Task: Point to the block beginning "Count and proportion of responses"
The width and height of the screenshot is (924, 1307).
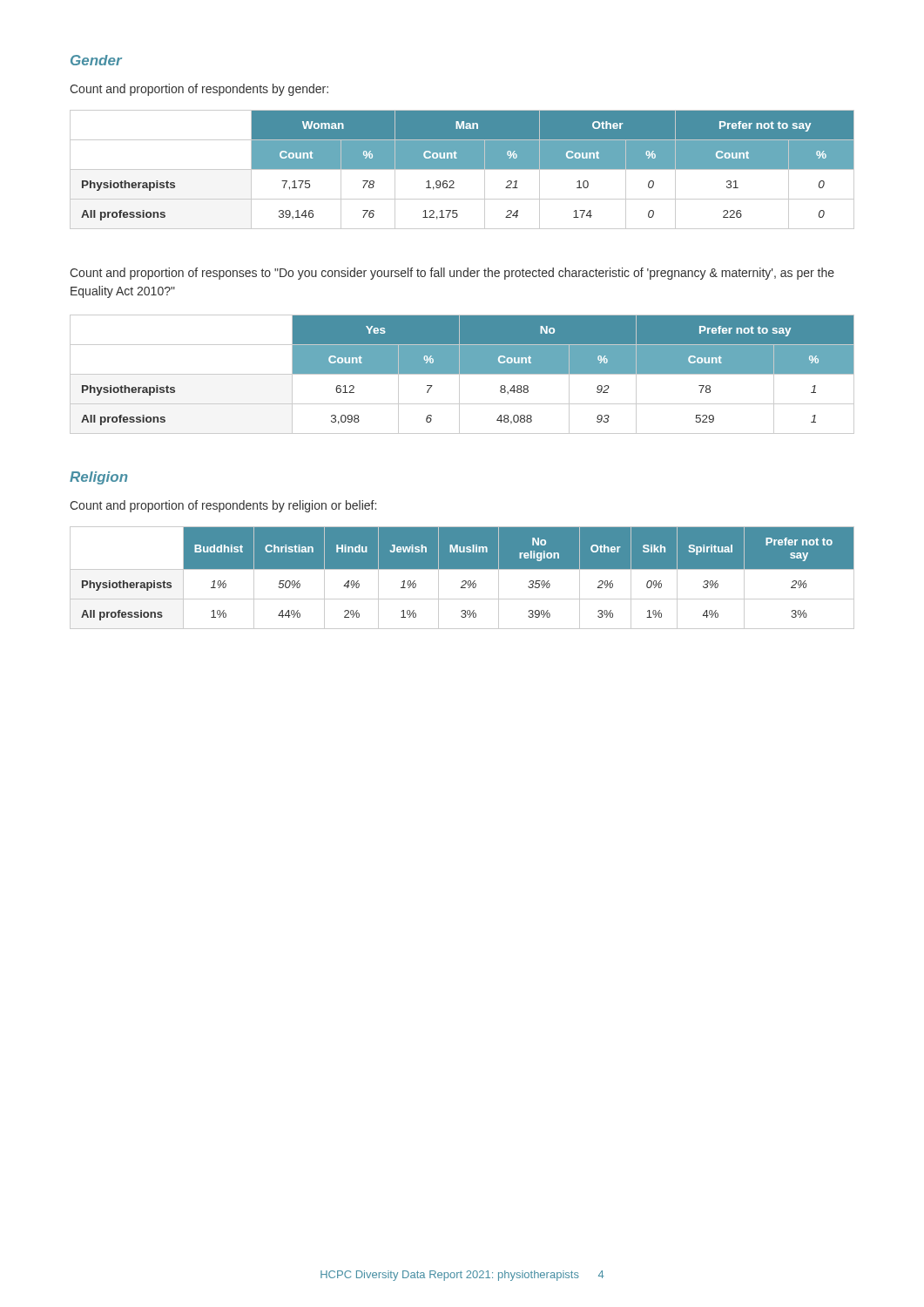Action: [452, 282]
